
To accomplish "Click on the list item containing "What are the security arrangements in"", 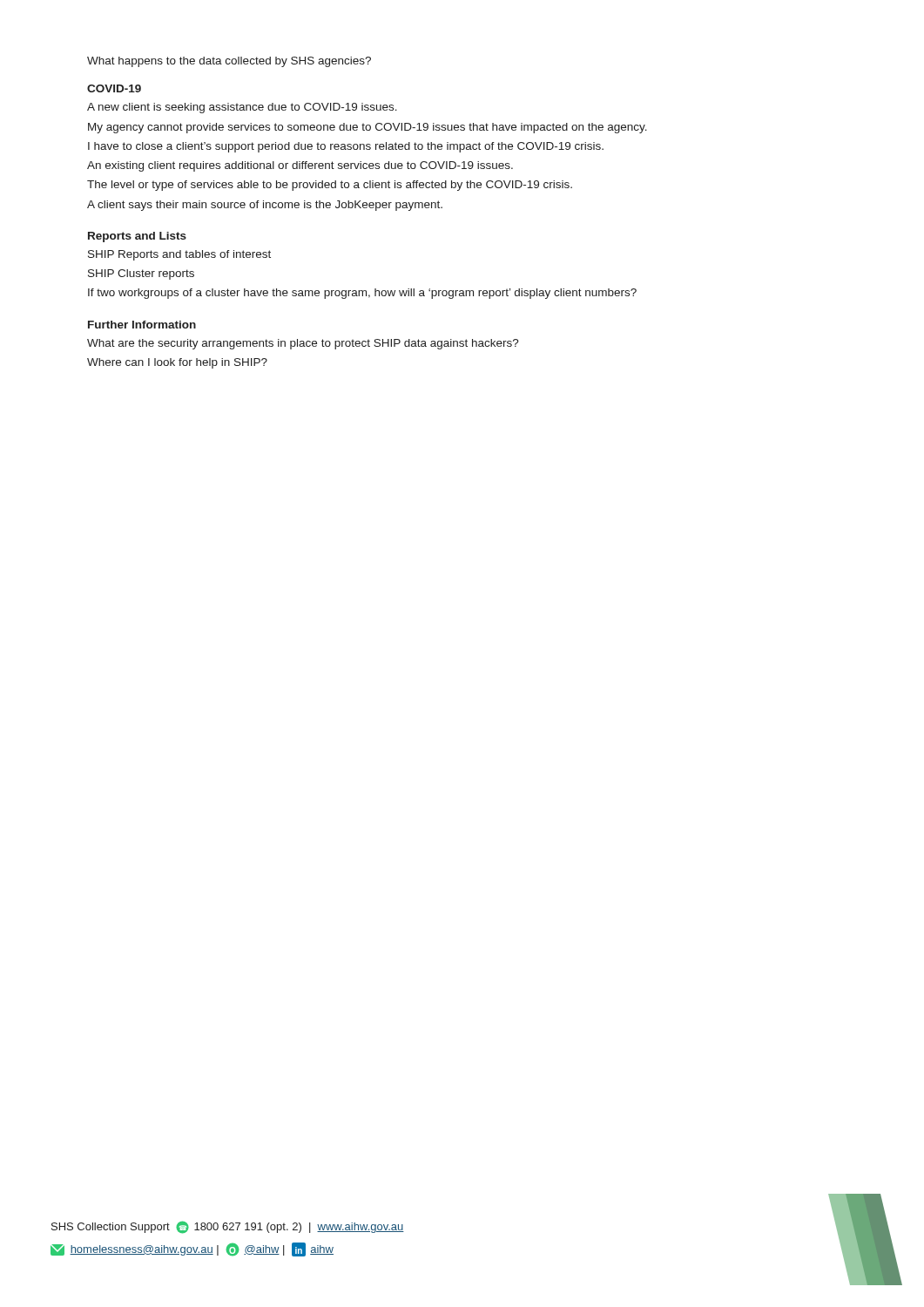I will [x=303, y=342].
